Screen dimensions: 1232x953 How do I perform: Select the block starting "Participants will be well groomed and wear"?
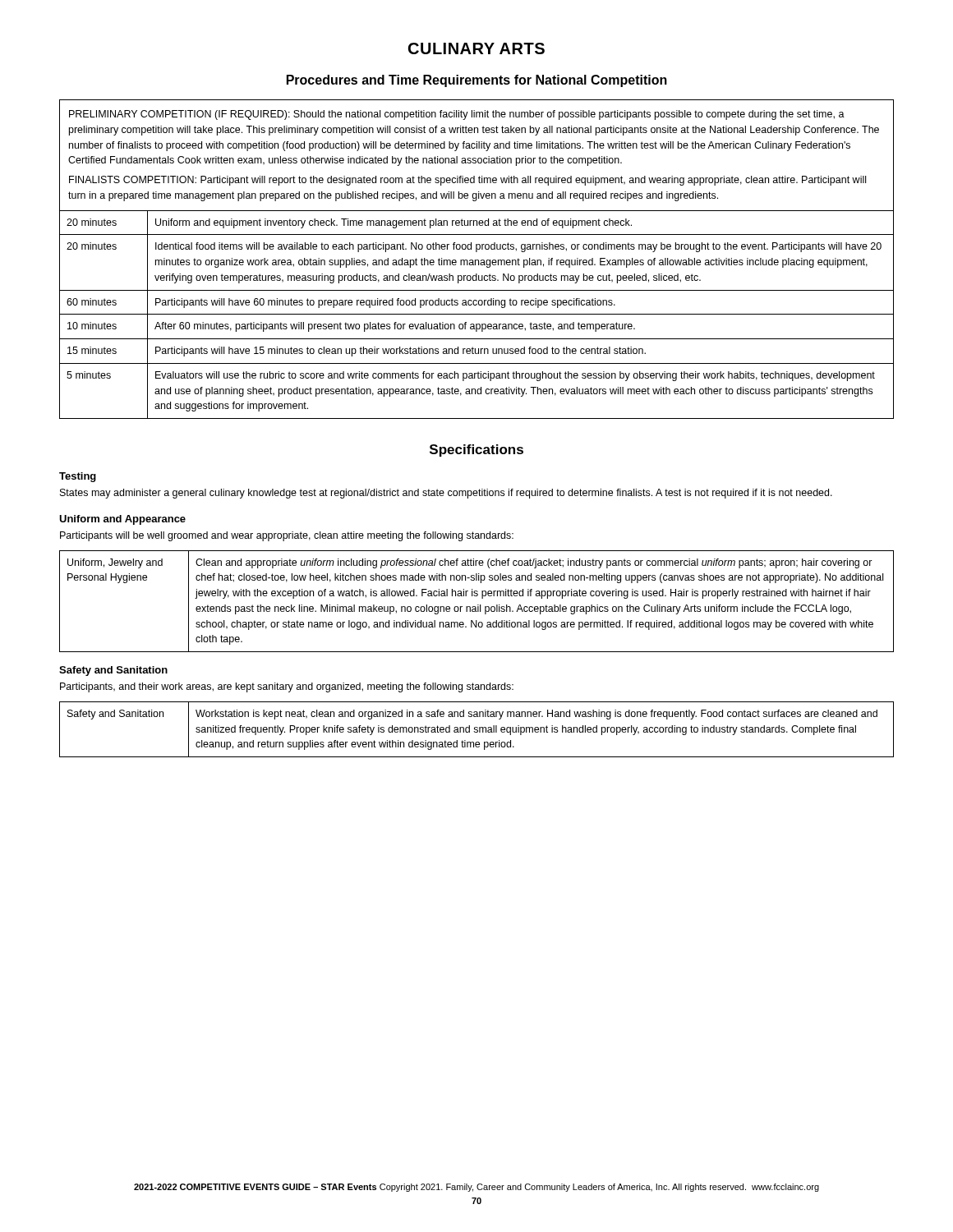click(287, 535)
